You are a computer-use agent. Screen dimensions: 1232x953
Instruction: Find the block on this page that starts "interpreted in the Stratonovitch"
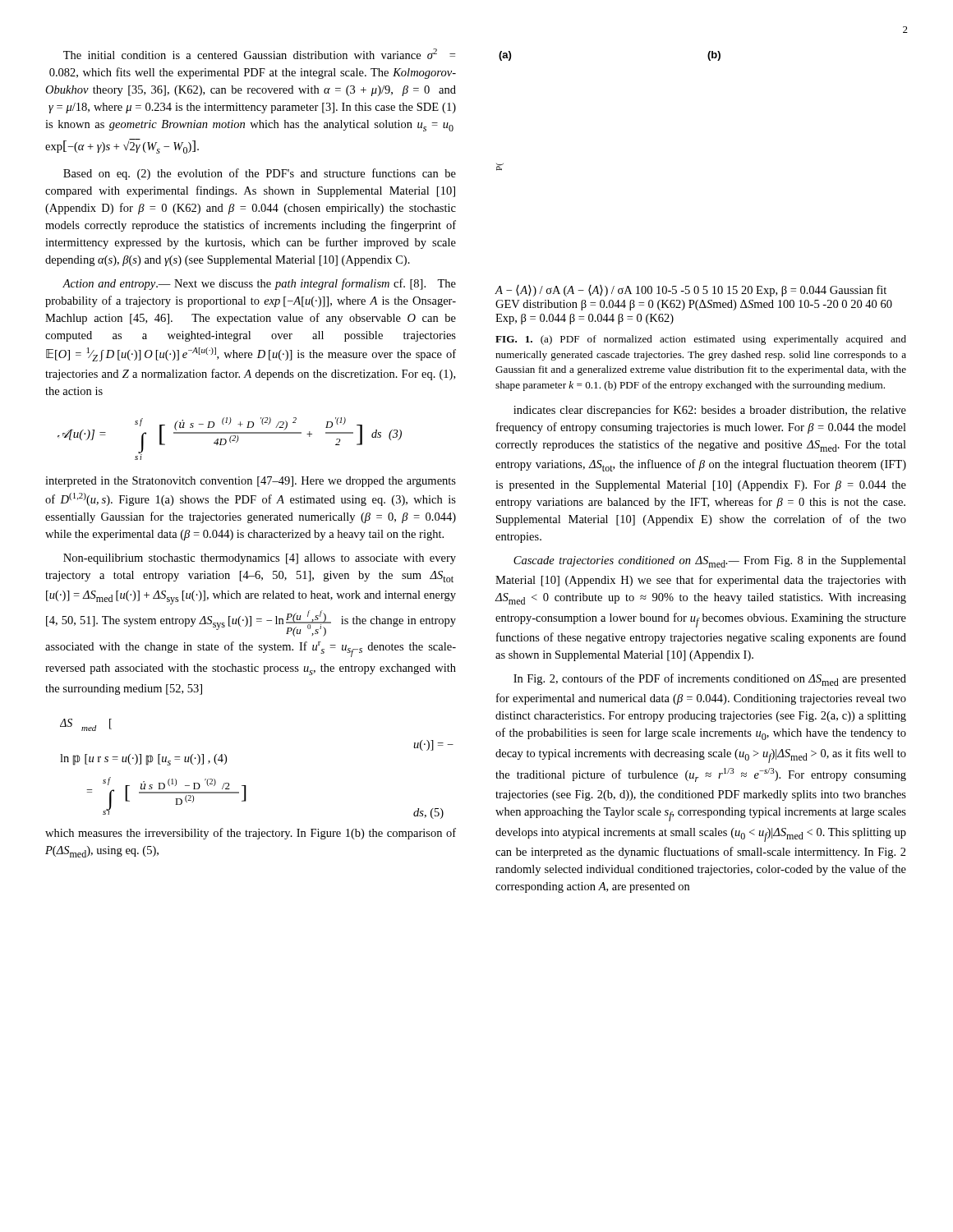[x=251, y=508]
